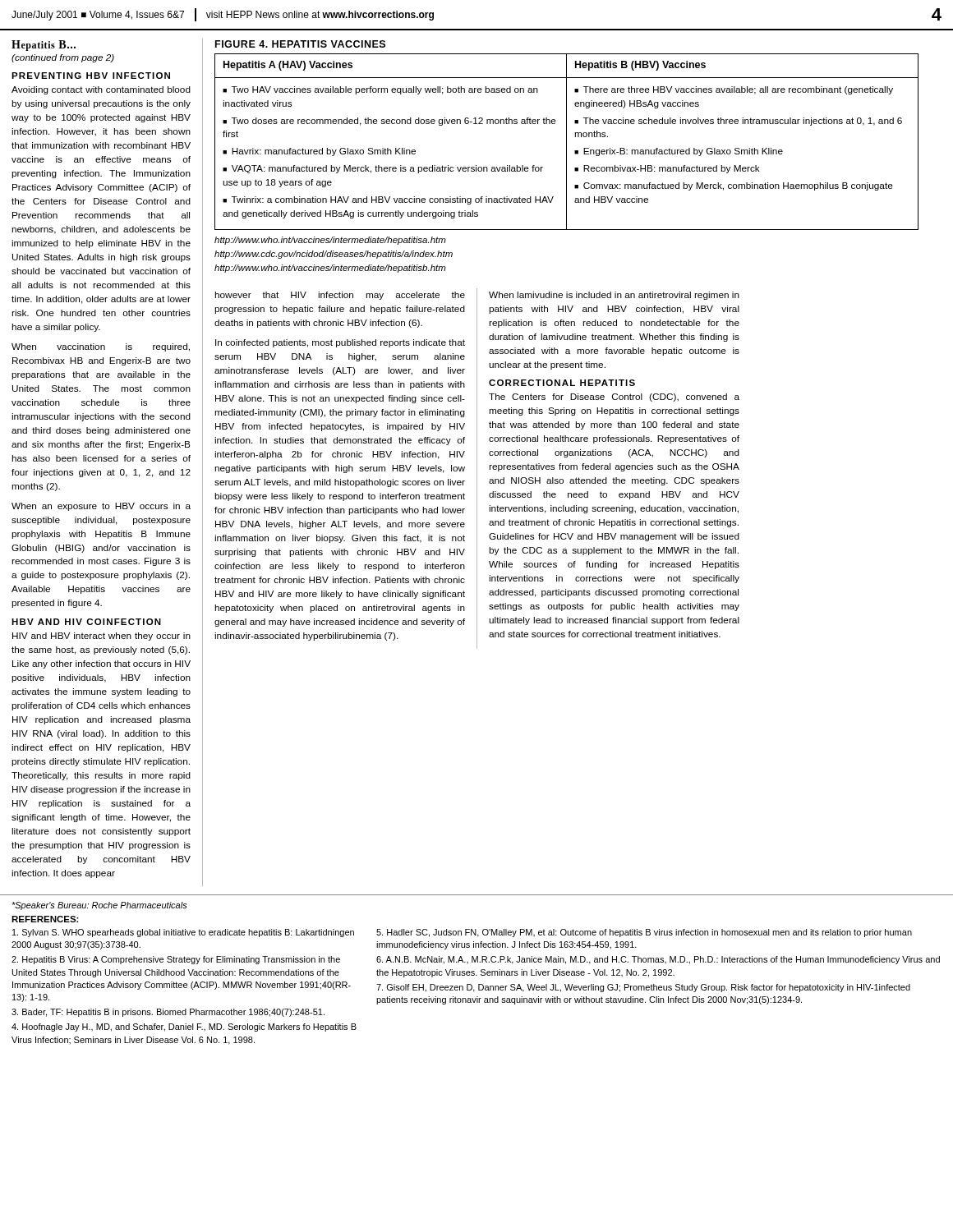This screenshot has height=1232, width=953.
Task: Find the block starting "Sylvan S. WHO"
Action: pyautogui.click(x=183, y=939)
